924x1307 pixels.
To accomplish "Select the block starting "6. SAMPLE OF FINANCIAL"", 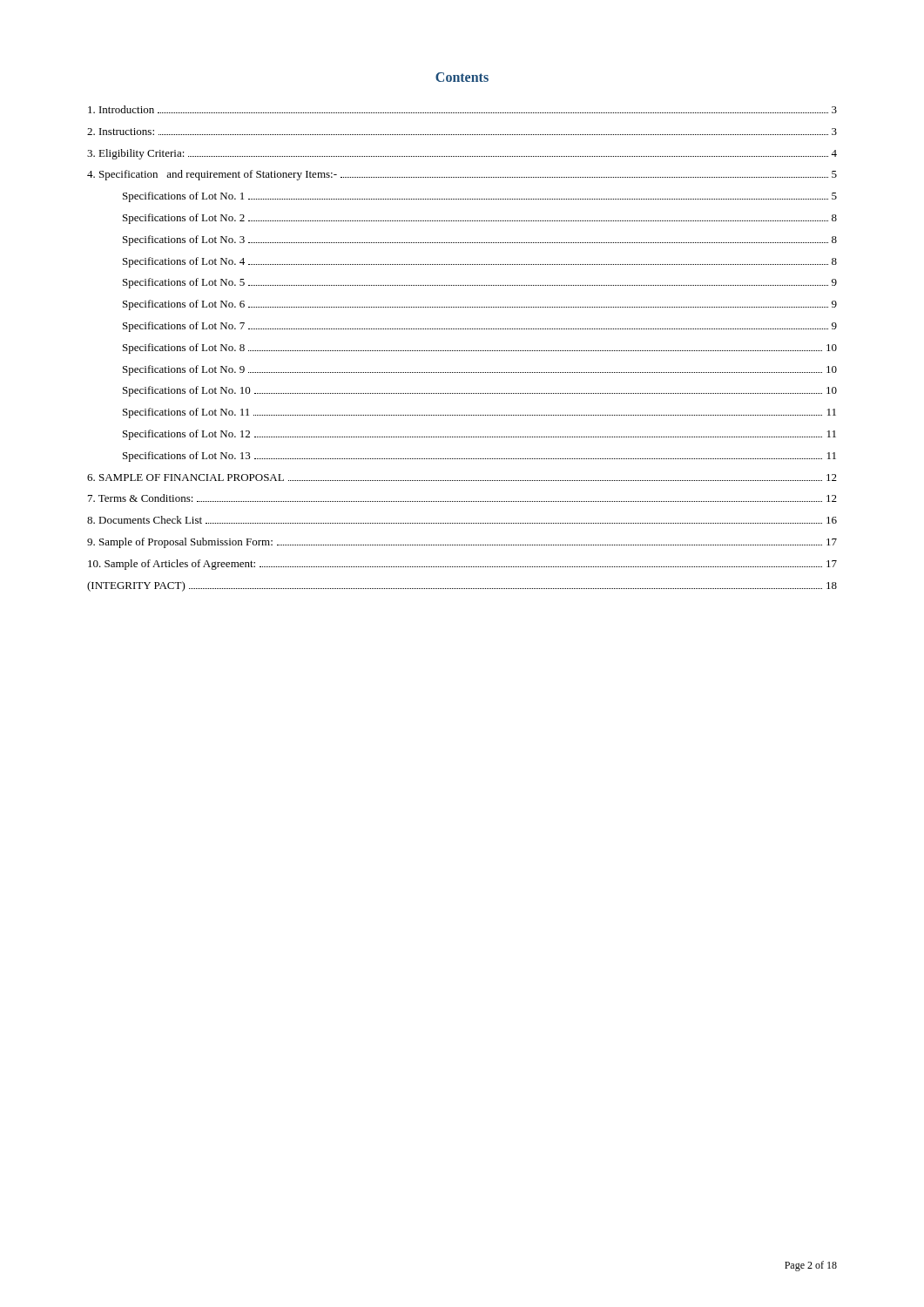I will 462,477.
